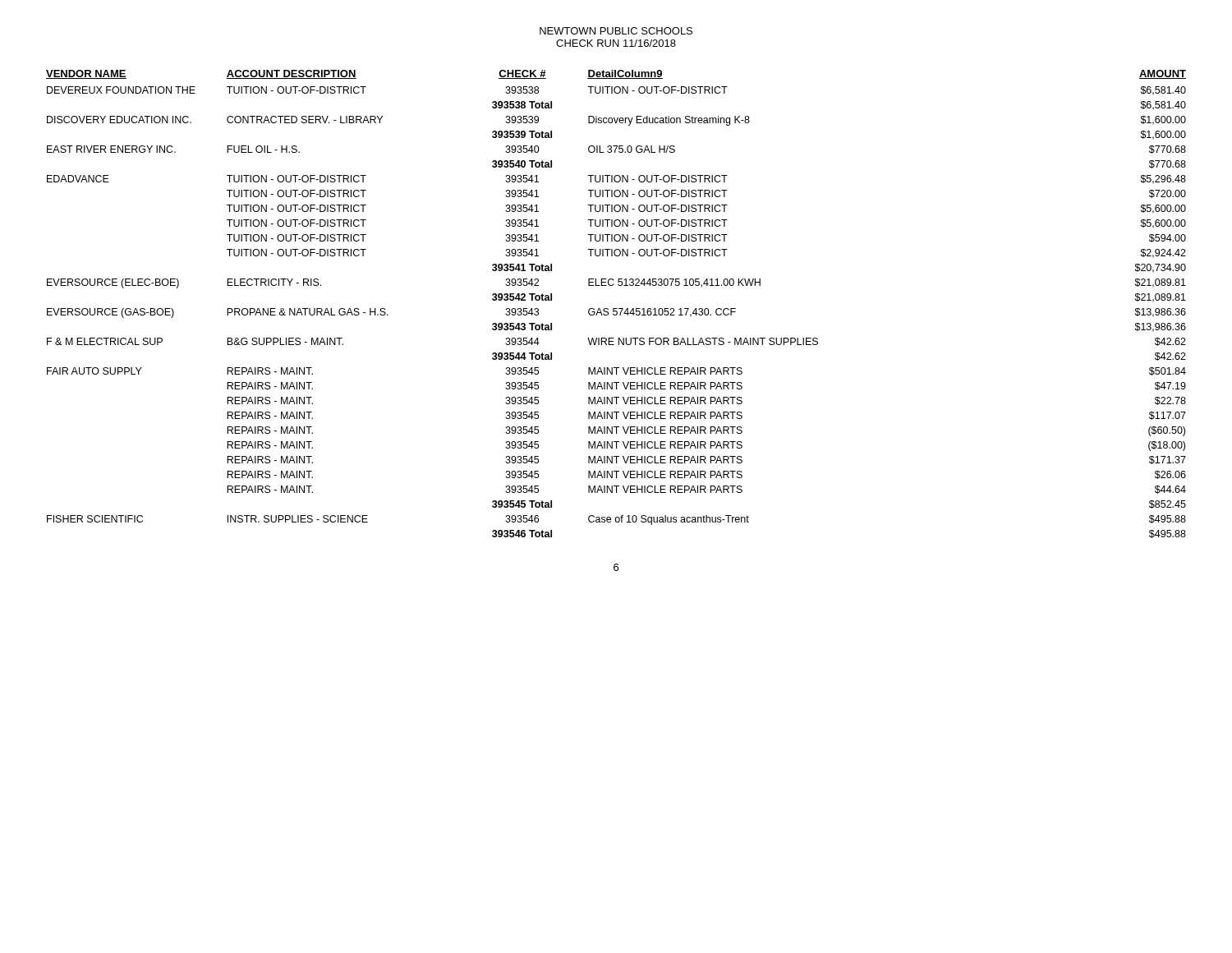The width and height of the screenshot is (1232, 953).
Task: Select the table
Action: pos(616,303)
